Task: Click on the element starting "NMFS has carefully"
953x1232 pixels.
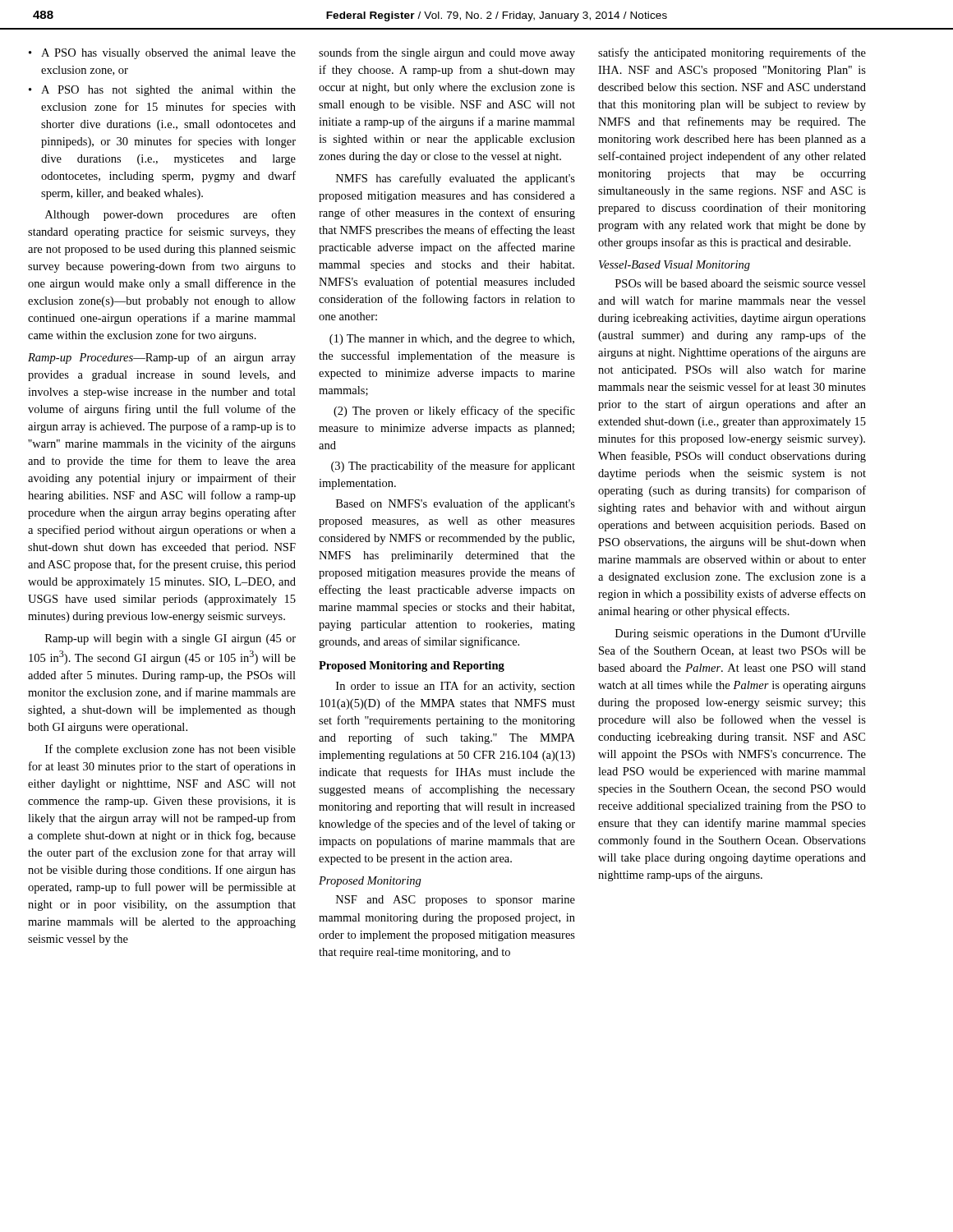Action: click(x=447, y=248)
